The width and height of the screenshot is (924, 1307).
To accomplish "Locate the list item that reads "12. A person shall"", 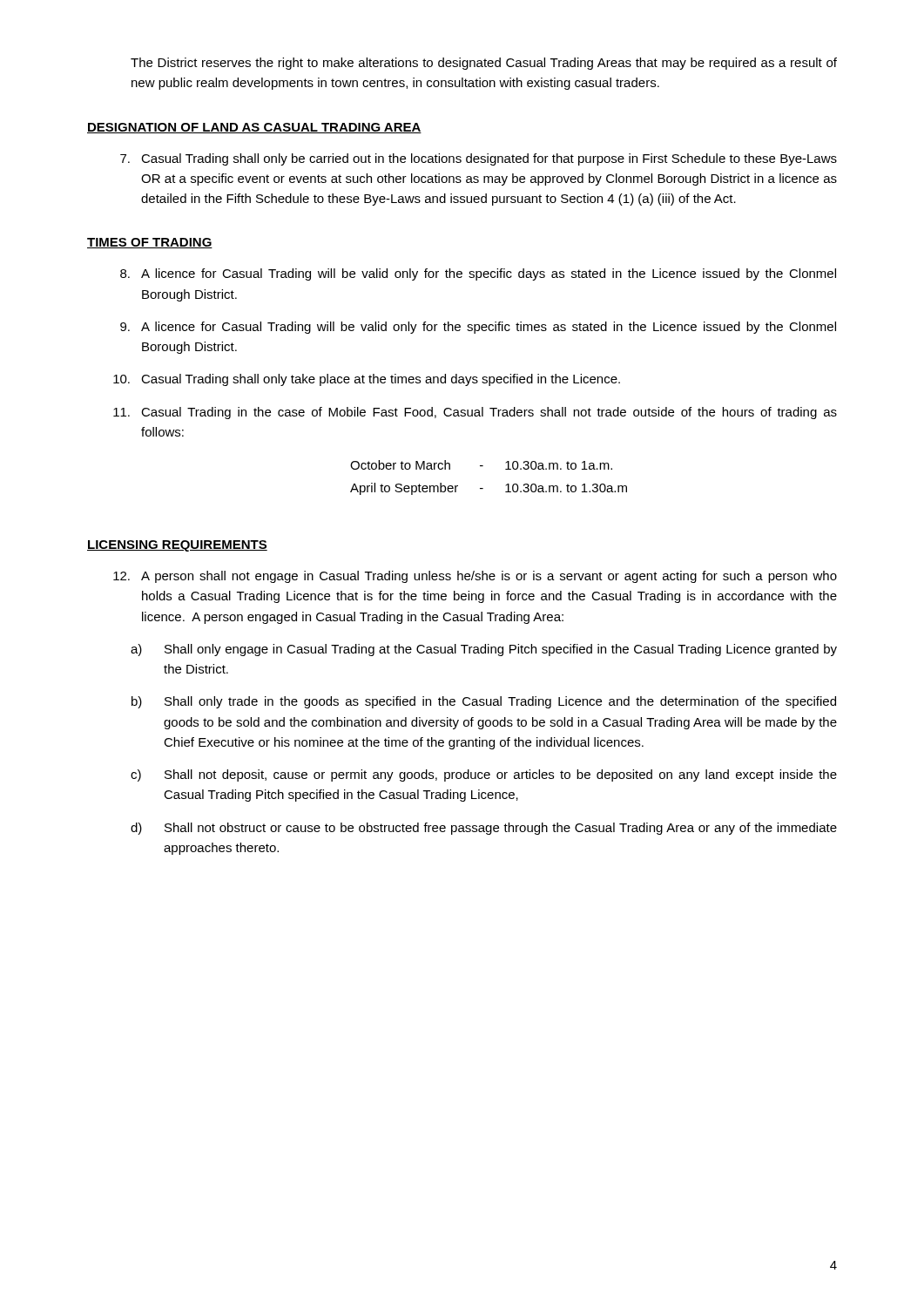I will tap(462, 596).
